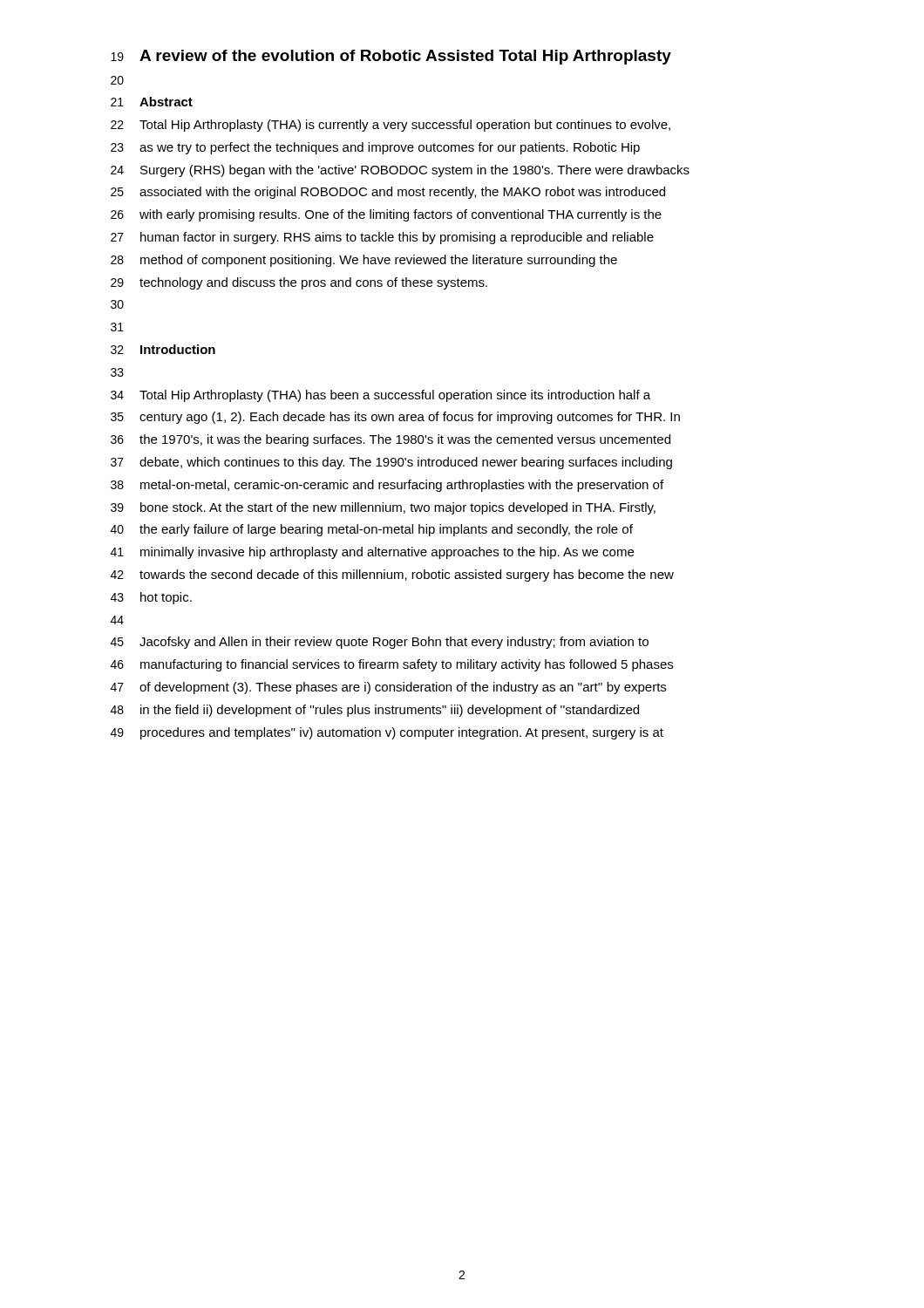Where is the passage that starts "41 minimally invasive hip arthroplasty and alternative approaches"?
Screen dimensions: 1308x924
click(471, 552)
